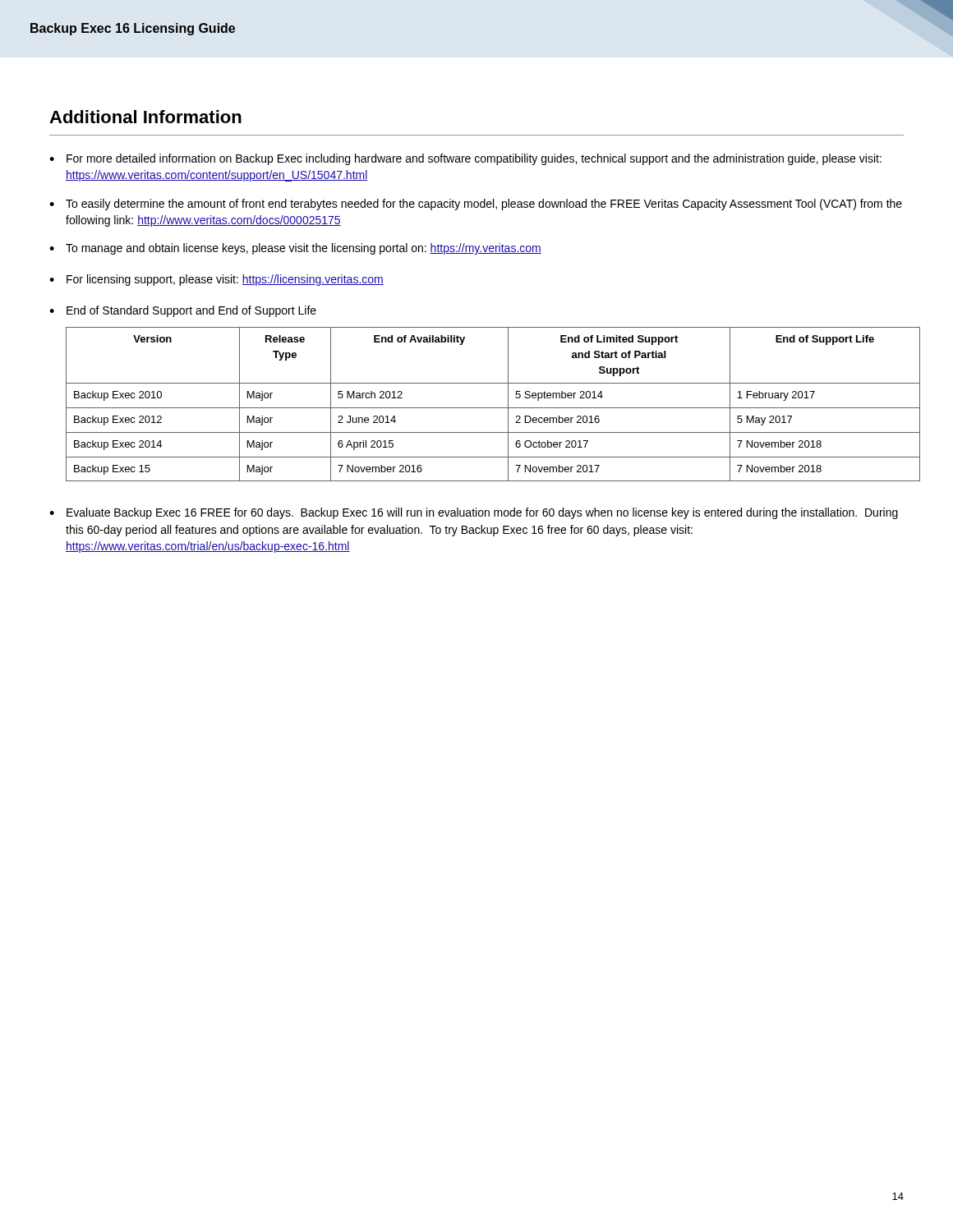Image resolution: width=953 pixels, height=1232 pixels.
Task: Find "Additional Information" on this page
Action: pos(146,117)
